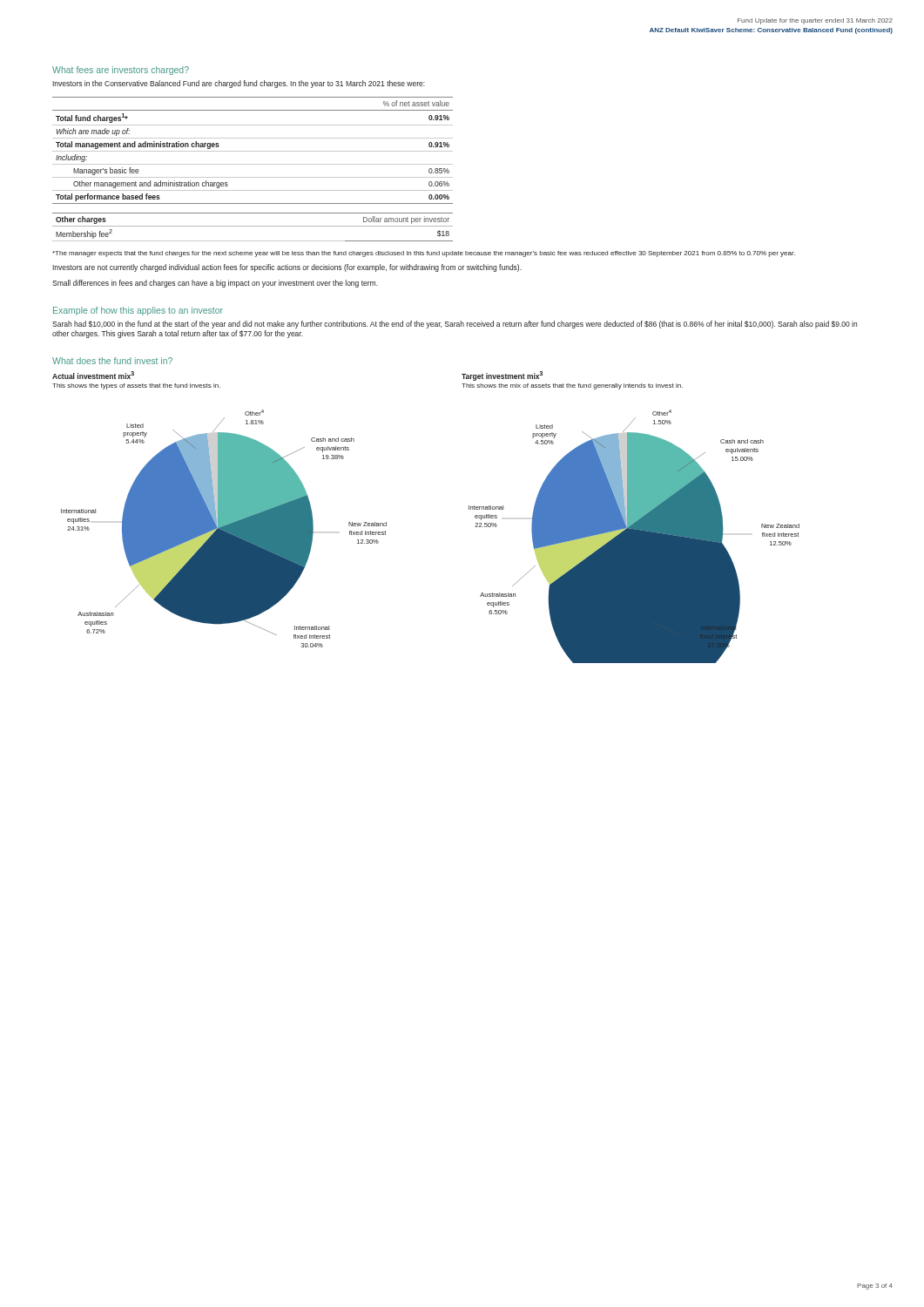Point to the block beginning "Investors in the Conservative Balanced Fund are charged"
Viewport: 924px width, 1307px height.
pyautogui.click(x=239, y=84)
